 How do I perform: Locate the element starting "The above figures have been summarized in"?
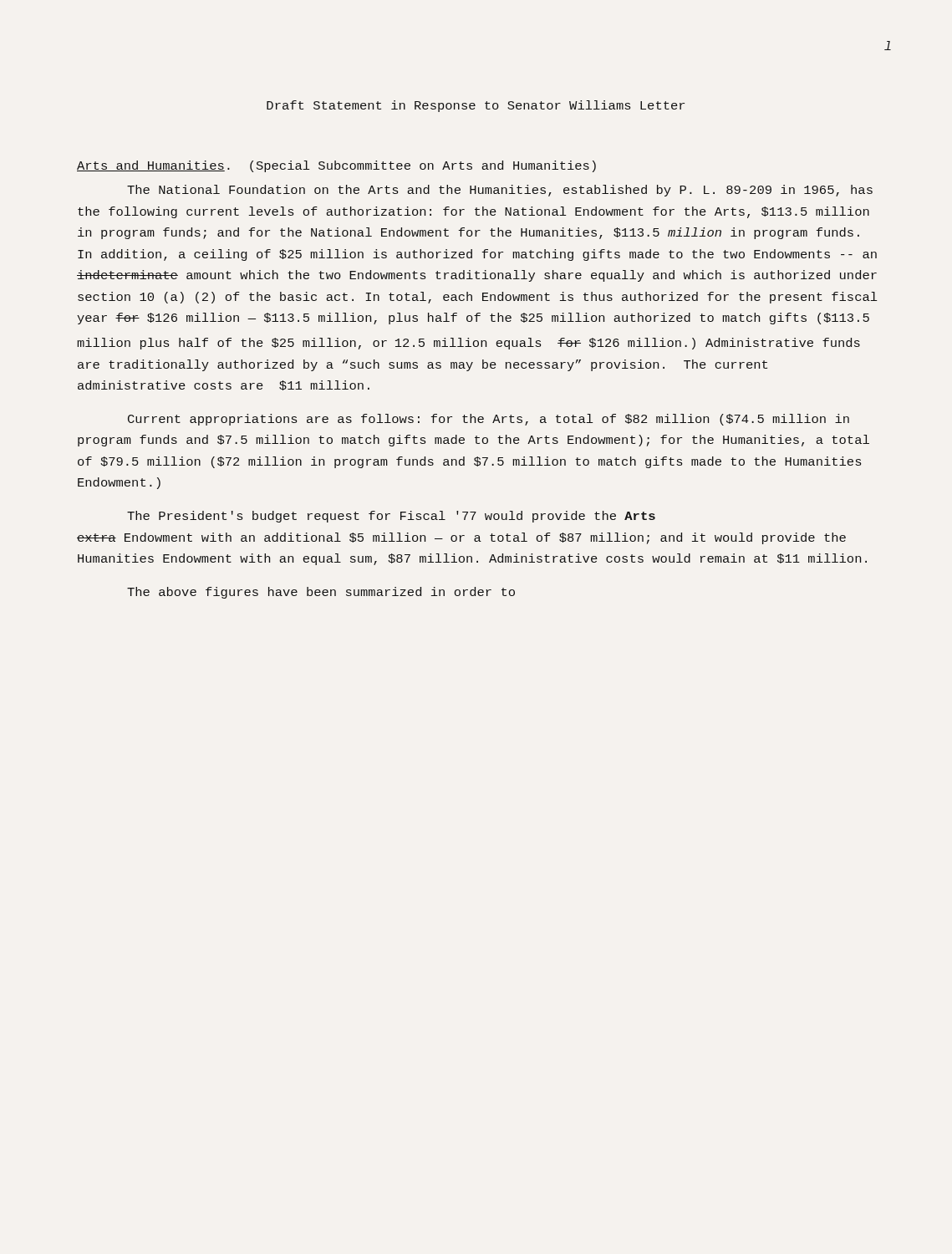click(321, 593)
